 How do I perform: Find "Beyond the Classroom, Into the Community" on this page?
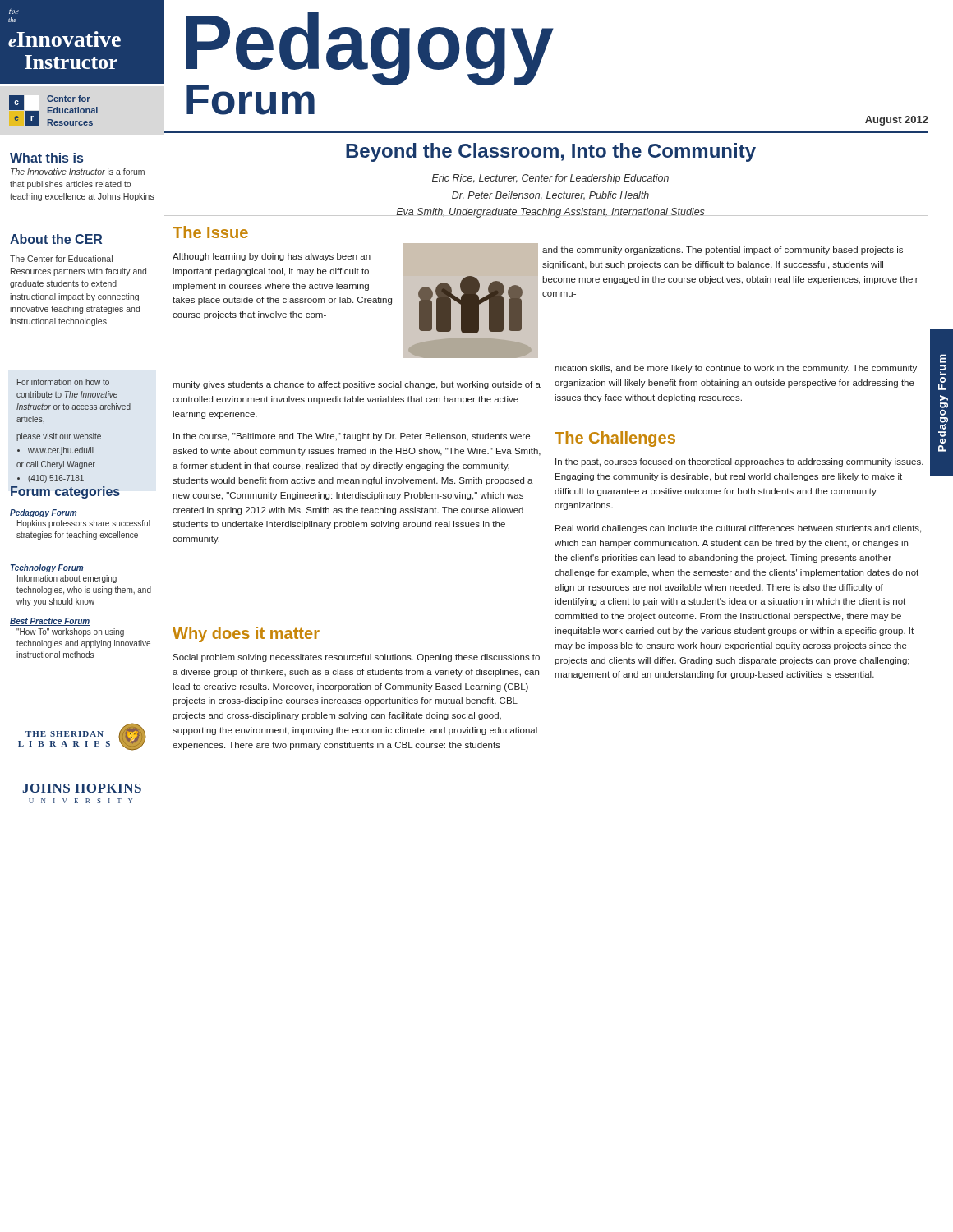pyautogui.click(x=550, y=151)
